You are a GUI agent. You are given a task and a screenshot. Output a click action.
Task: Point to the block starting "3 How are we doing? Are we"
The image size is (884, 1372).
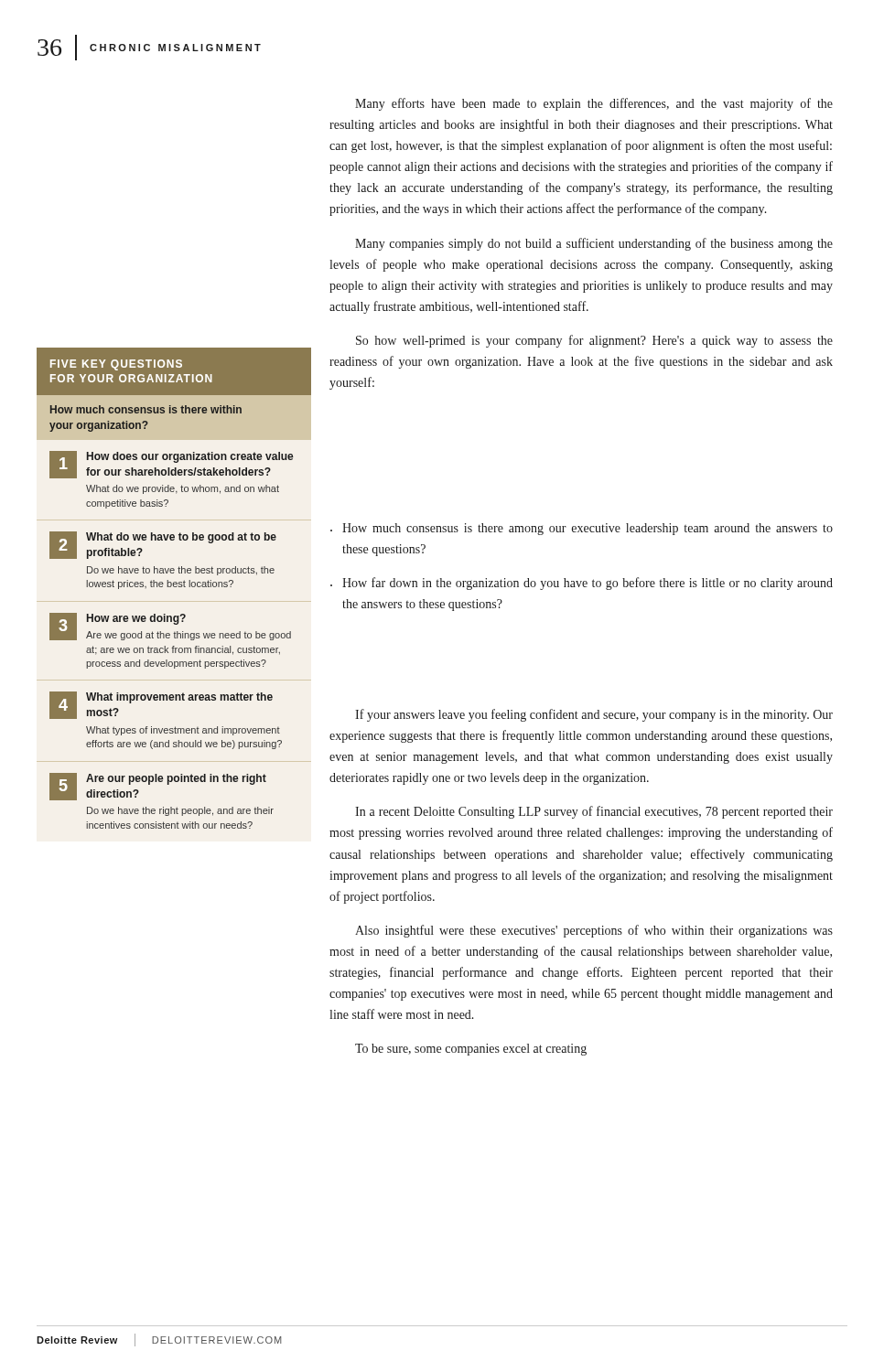click(174, 641)
